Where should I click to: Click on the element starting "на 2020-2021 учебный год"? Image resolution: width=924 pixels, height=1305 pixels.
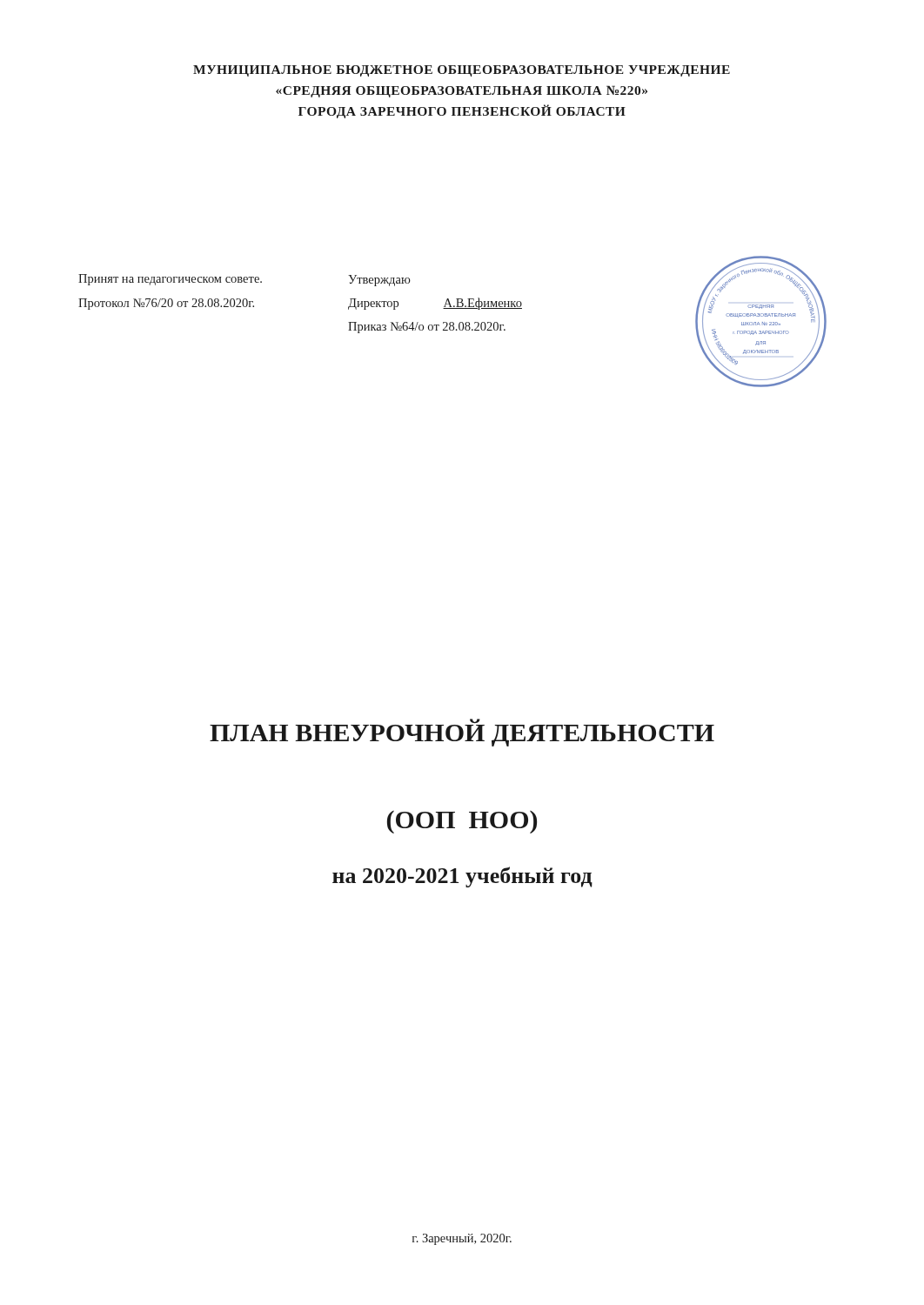click(462, 876)
